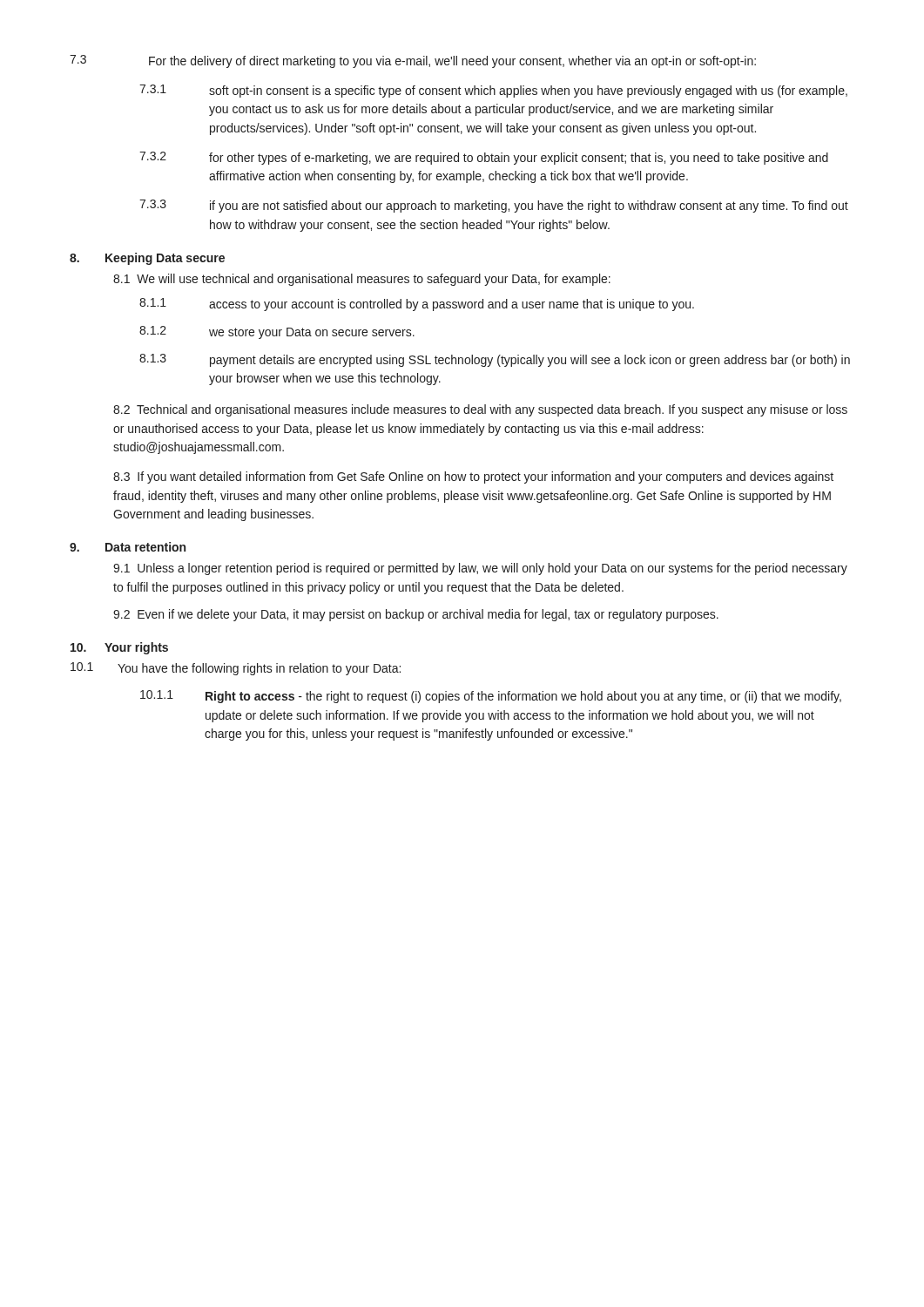This screenshot has height=1307, width=924.
Task: Locate the section header containing "9. Data retention"
Action: click(x=128, y=547)
